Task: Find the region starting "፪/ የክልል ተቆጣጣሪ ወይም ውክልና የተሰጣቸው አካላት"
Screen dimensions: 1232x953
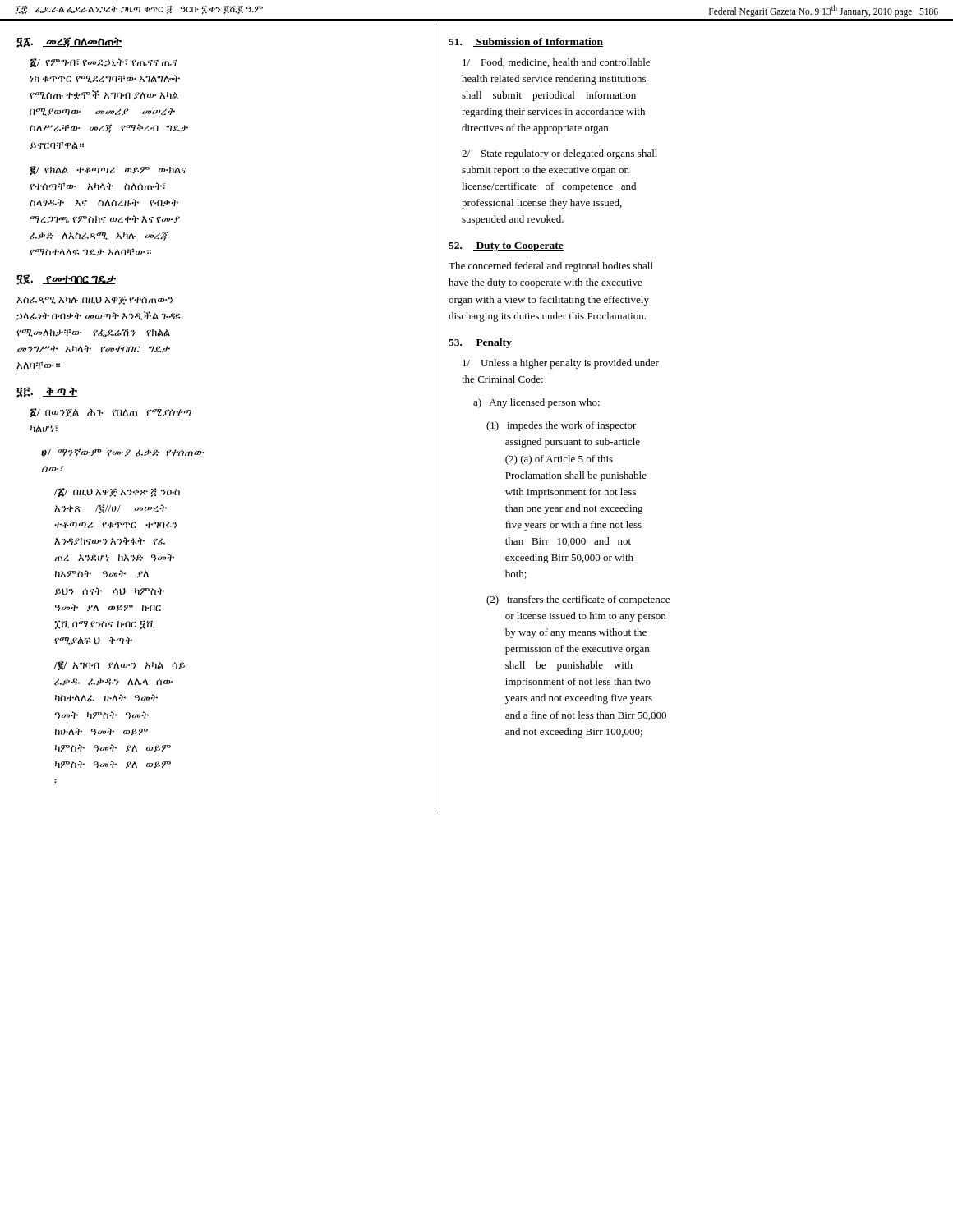Action: pyautogui.click(x=108, y=211)
